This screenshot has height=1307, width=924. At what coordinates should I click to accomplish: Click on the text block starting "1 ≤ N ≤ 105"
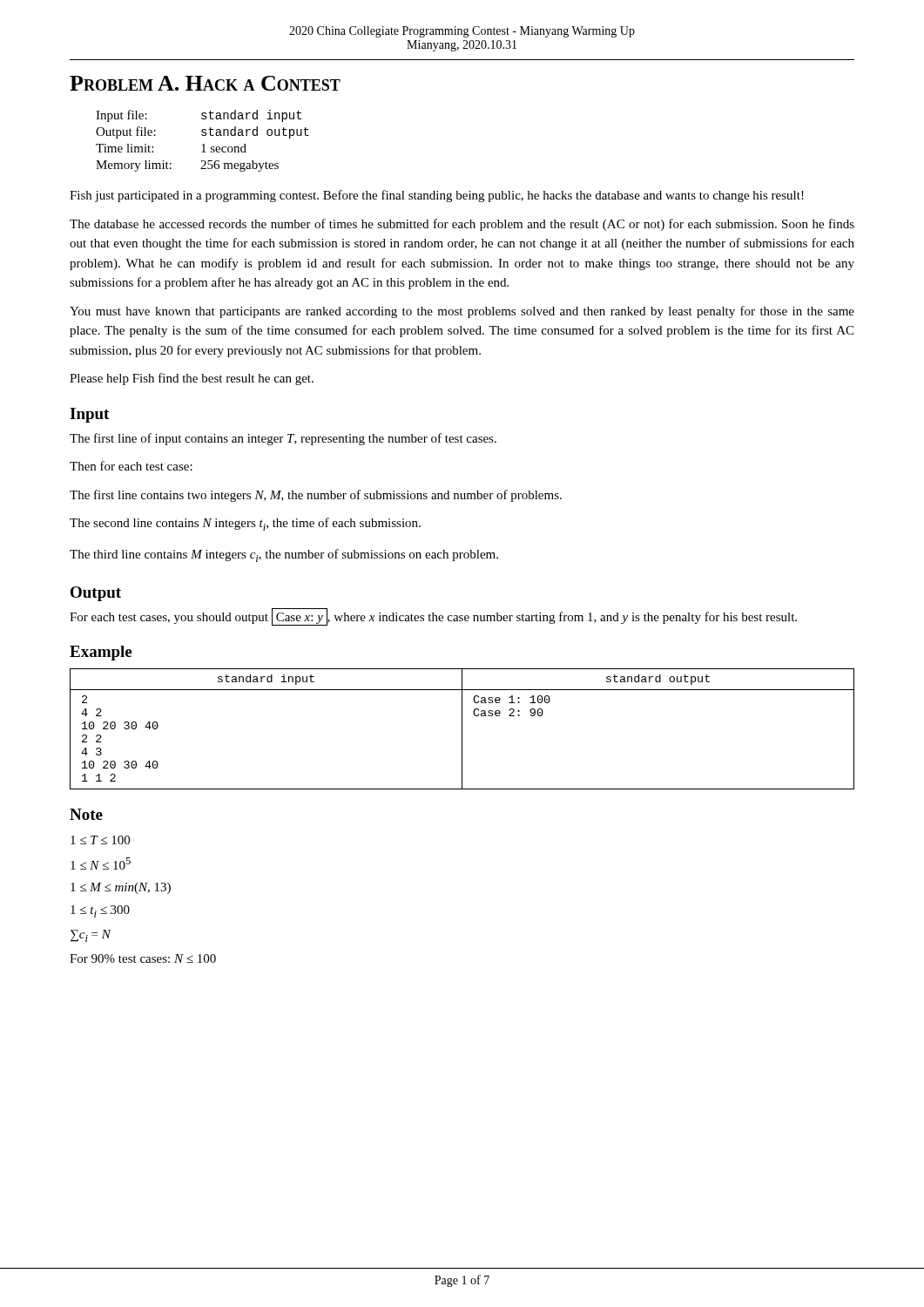100,863
